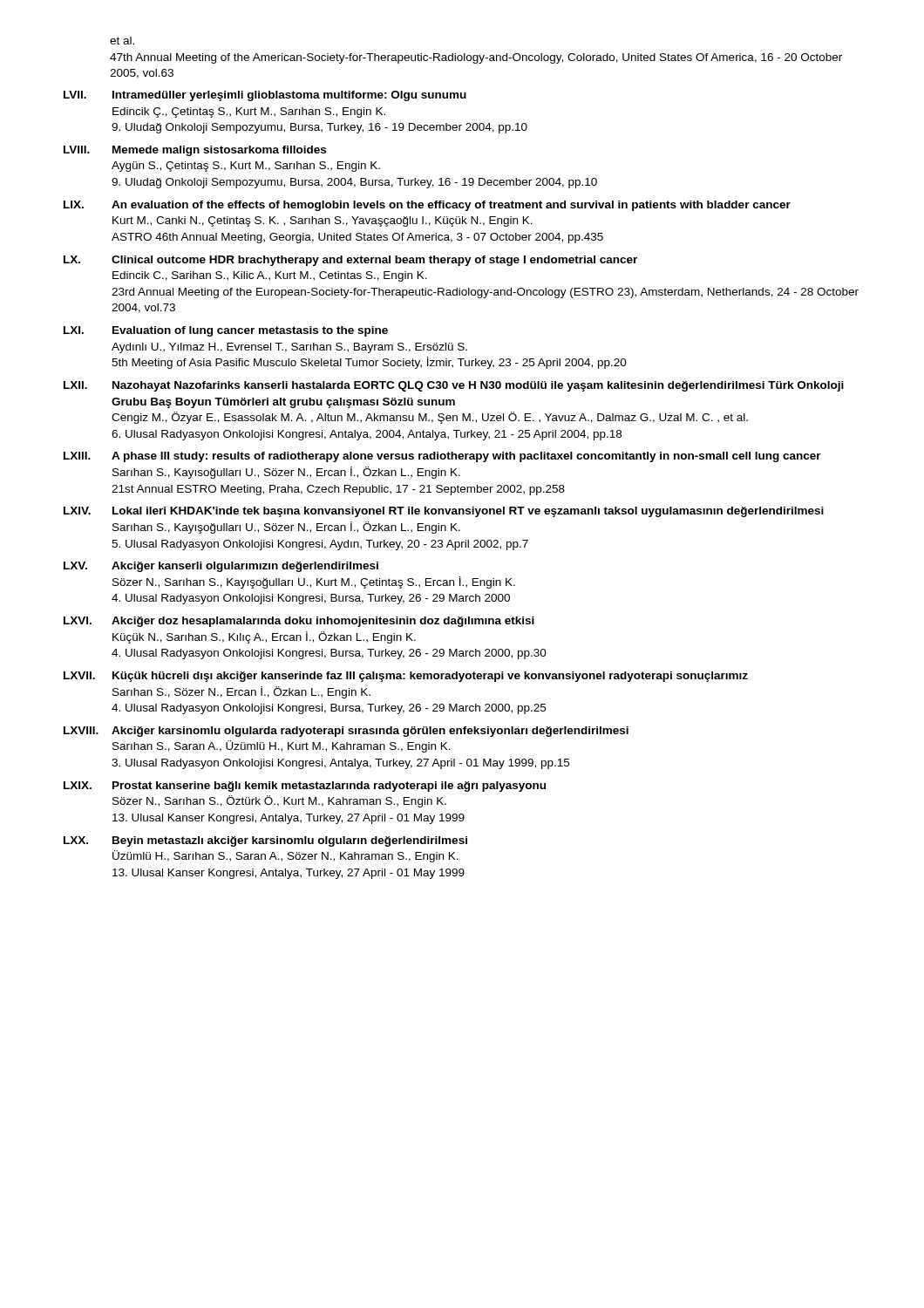Point to the block beginning "LXIX. Prostat kanserine"
This screenshot has width=924, height=1308.
pos(305,802)
